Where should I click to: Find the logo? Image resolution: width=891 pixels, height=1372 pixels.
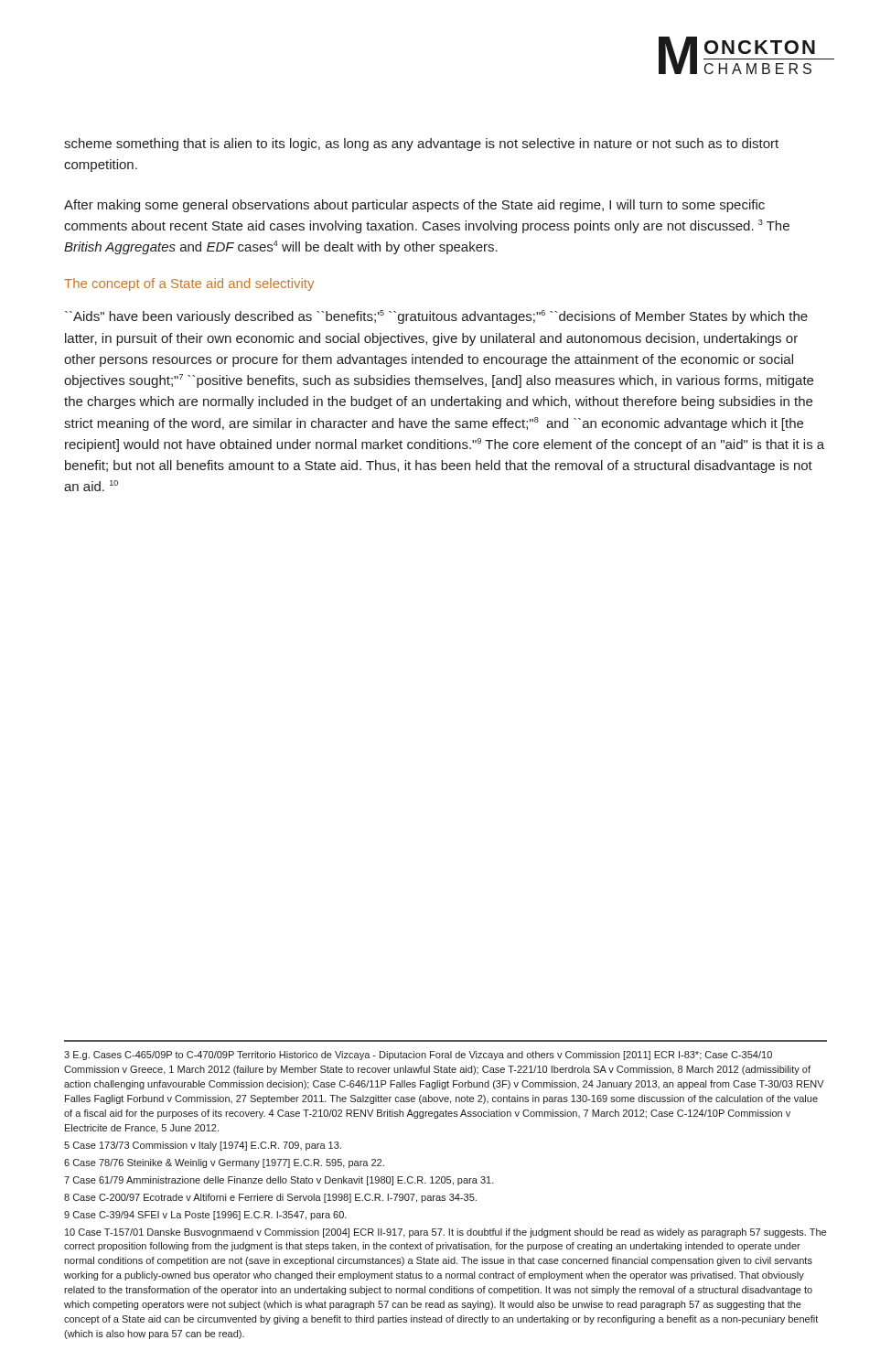pyautogui.click(x=745, y=61)
